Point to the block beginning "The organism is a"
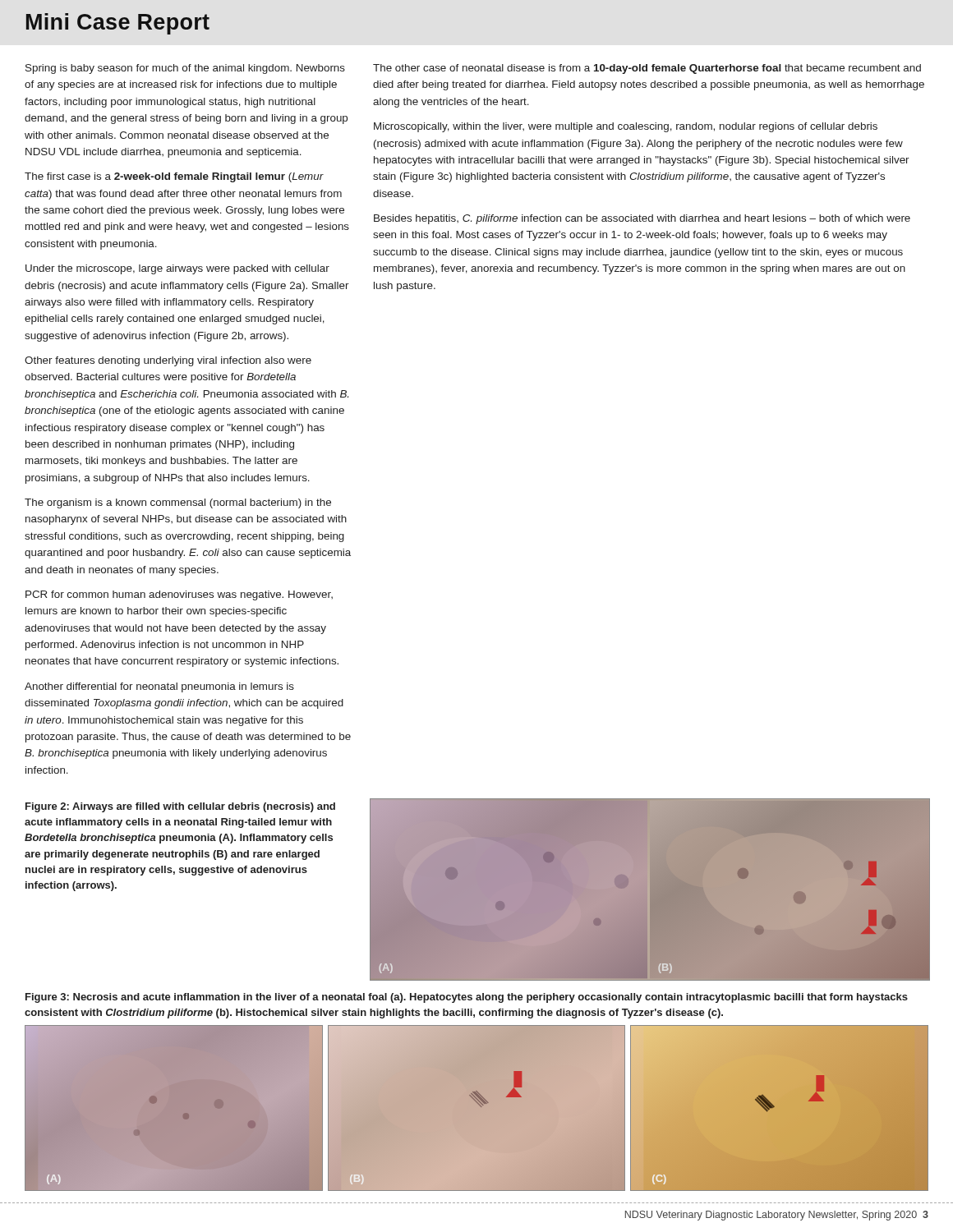 (x=188, y=536)
